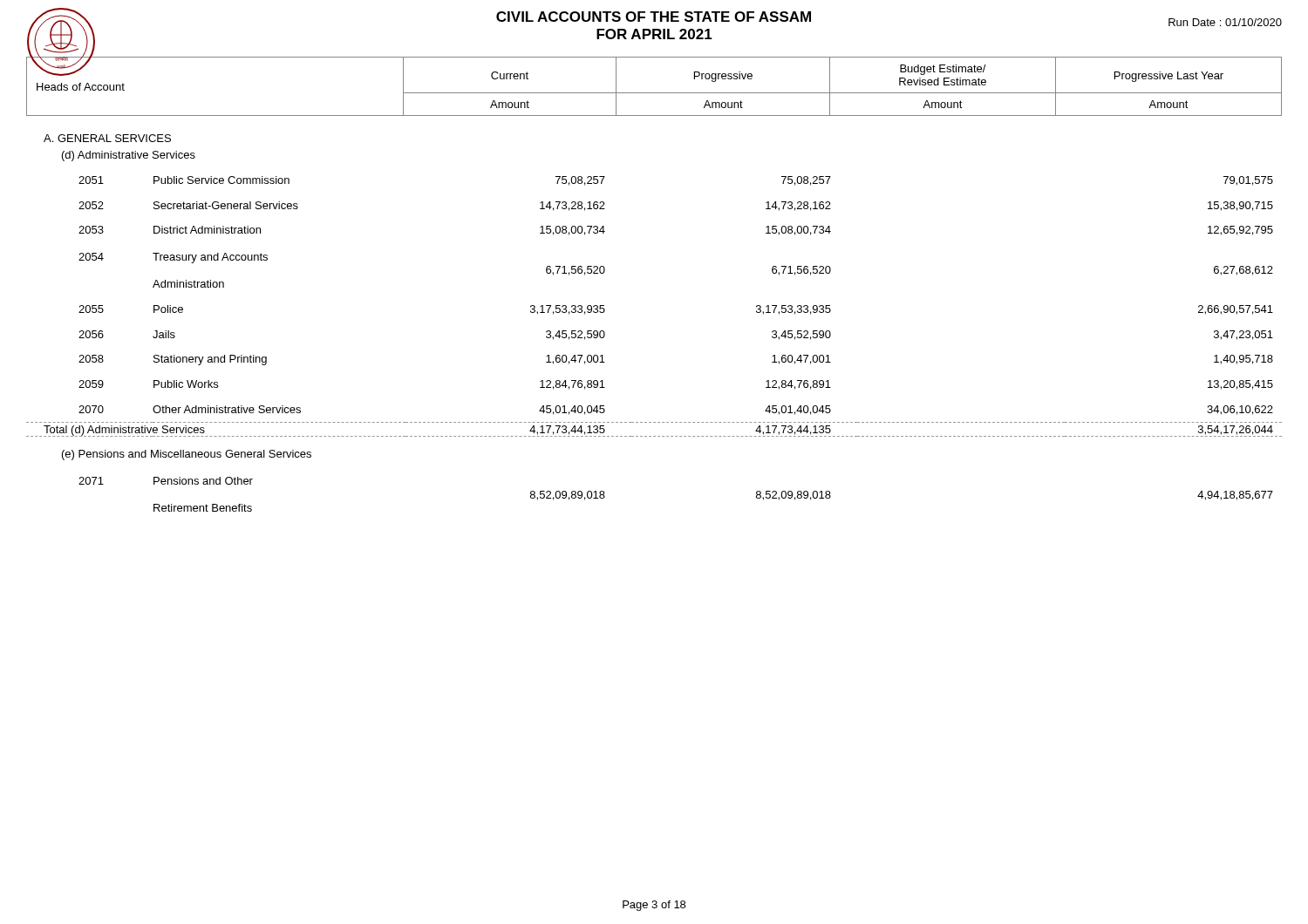The image size is (1308, 924).
Task: Point to the element starting "2054 Treasury and AccountsAdministration 6,71,56,520 6,71,56,520 6,27,68,612"
Action: pyautogui.click(x=173, y=258)
